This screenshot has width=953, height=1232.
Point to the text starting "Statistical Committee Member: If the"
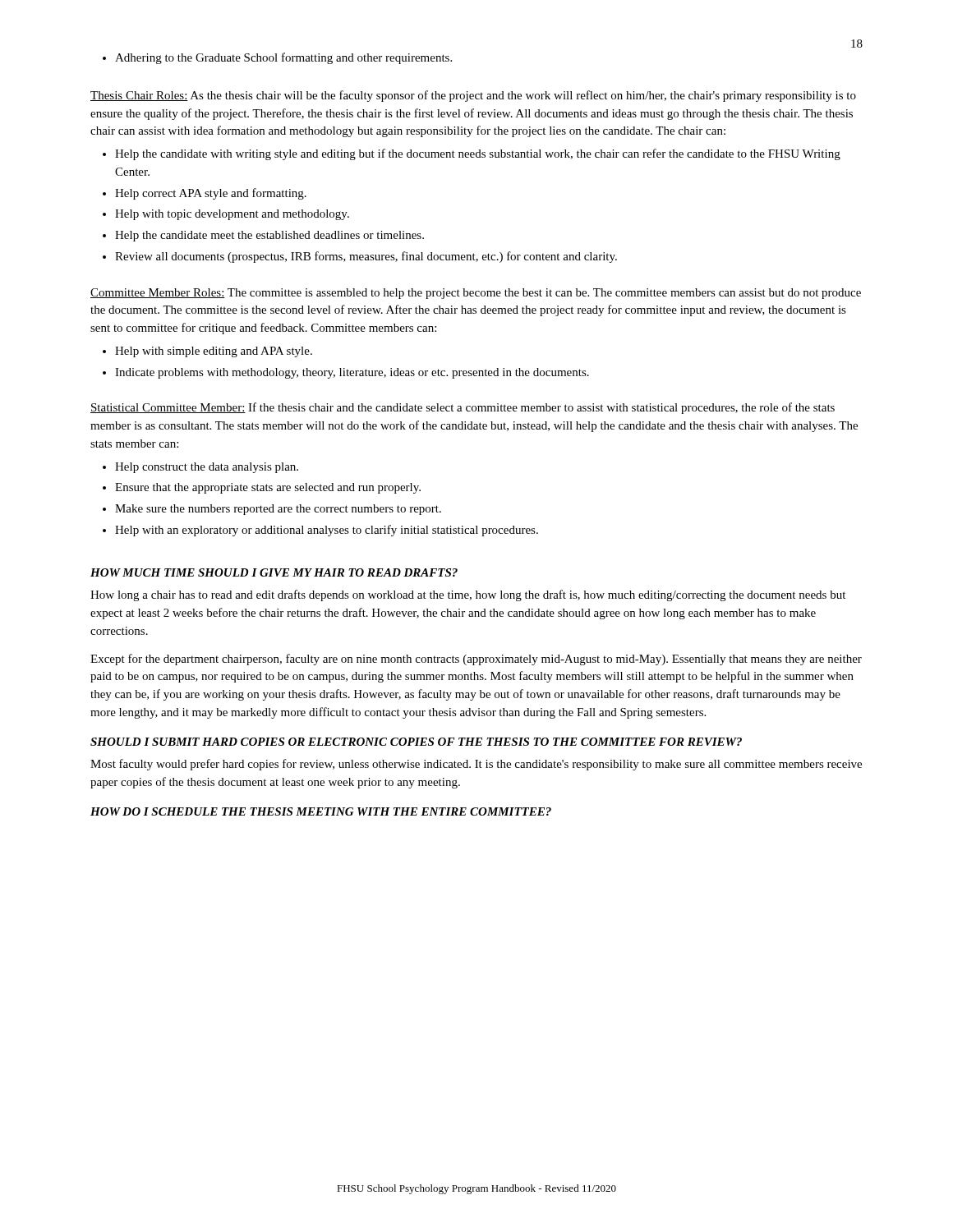(474, 425)
